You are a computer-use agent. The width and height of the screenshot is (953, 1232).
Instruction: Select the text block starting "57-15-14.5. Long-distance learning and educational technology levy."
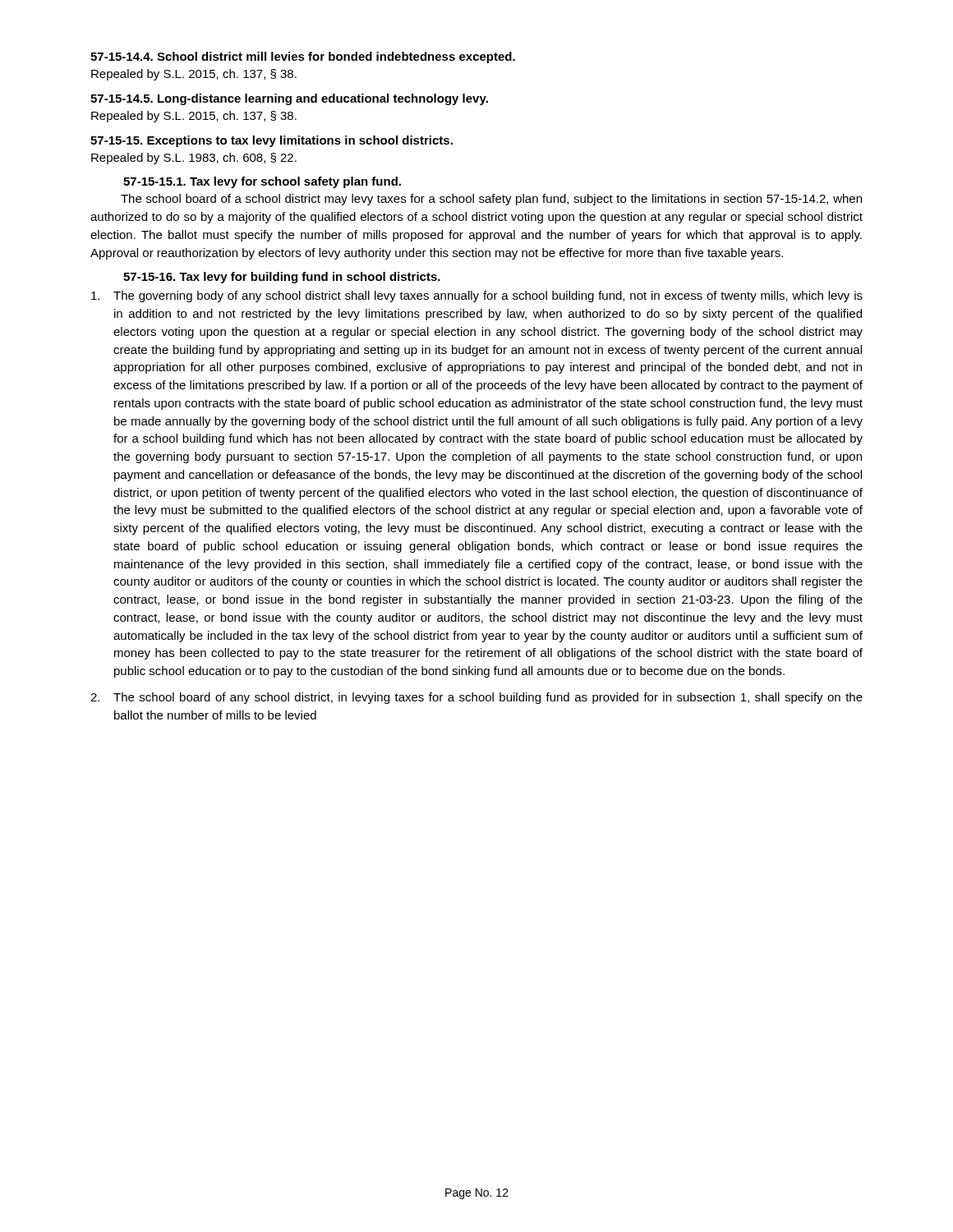290,98
